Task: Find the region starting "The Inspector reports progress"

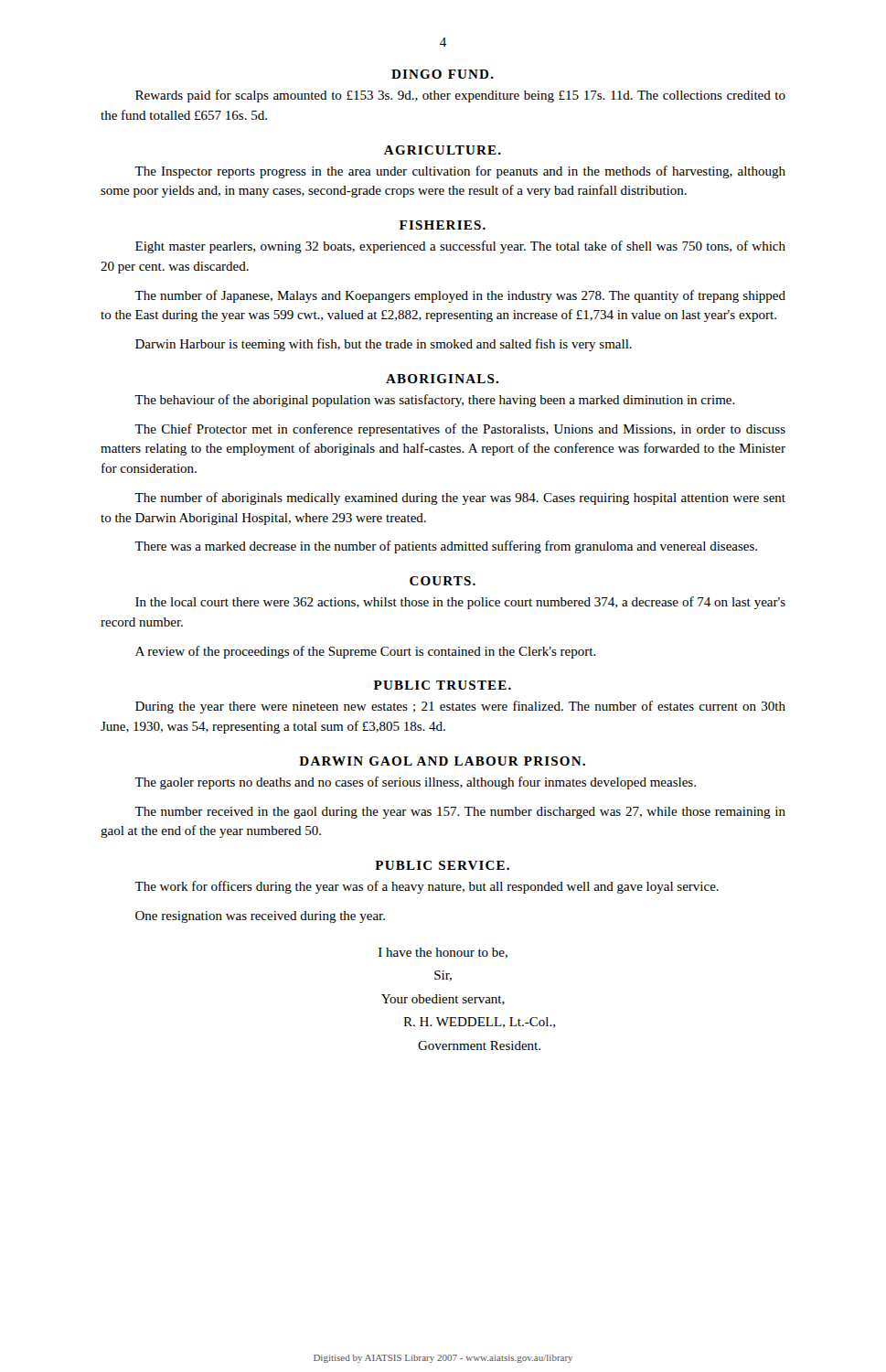Action: (x=443, y=181)
